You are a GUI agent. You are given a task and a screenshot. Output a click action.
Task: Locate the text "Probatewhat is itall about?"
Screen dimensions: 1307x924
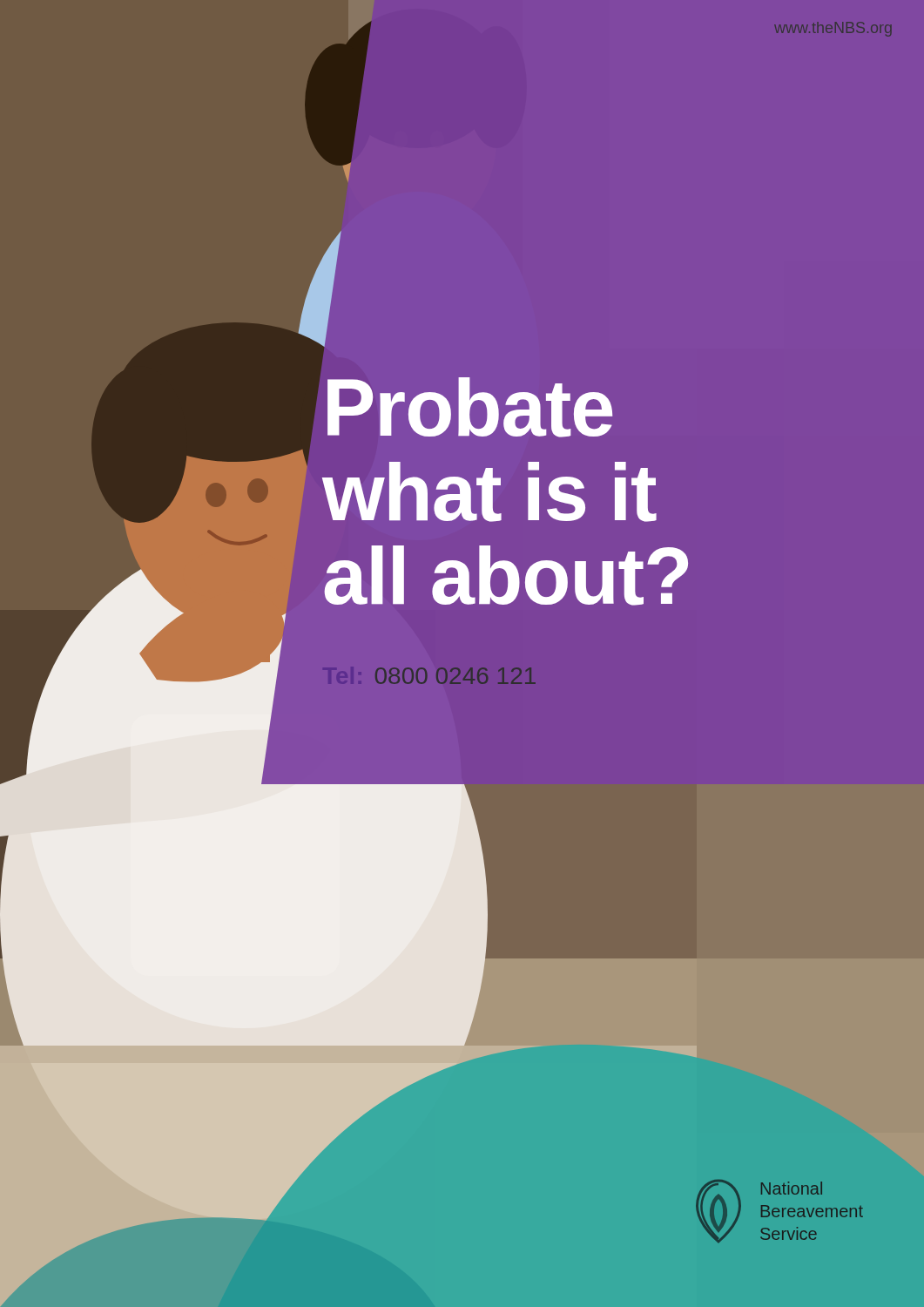tap(507, 492)
